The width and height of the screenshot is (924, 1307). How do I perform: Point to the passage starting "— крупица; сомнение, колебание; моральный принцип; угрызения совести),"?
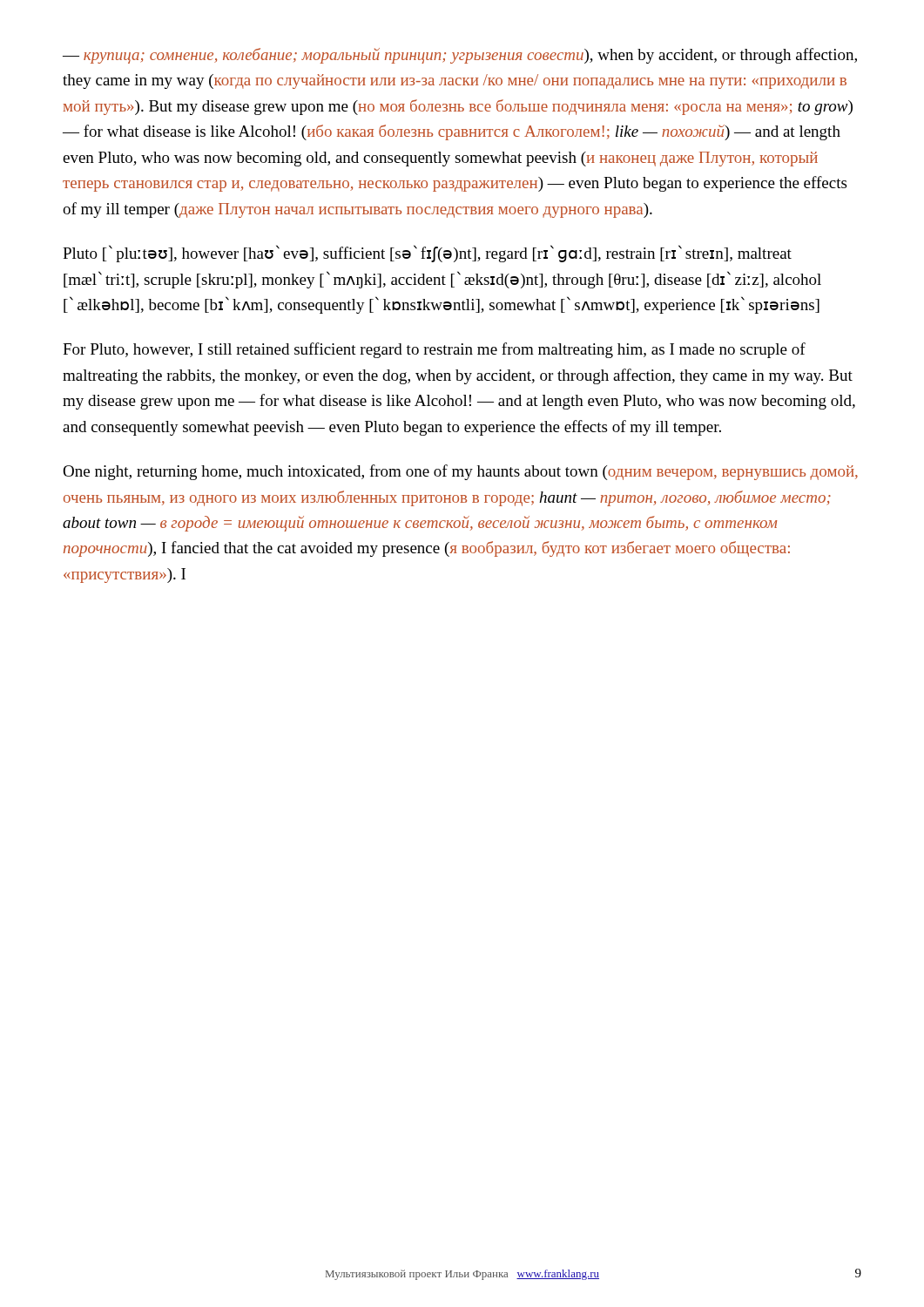tap(460, 131)
